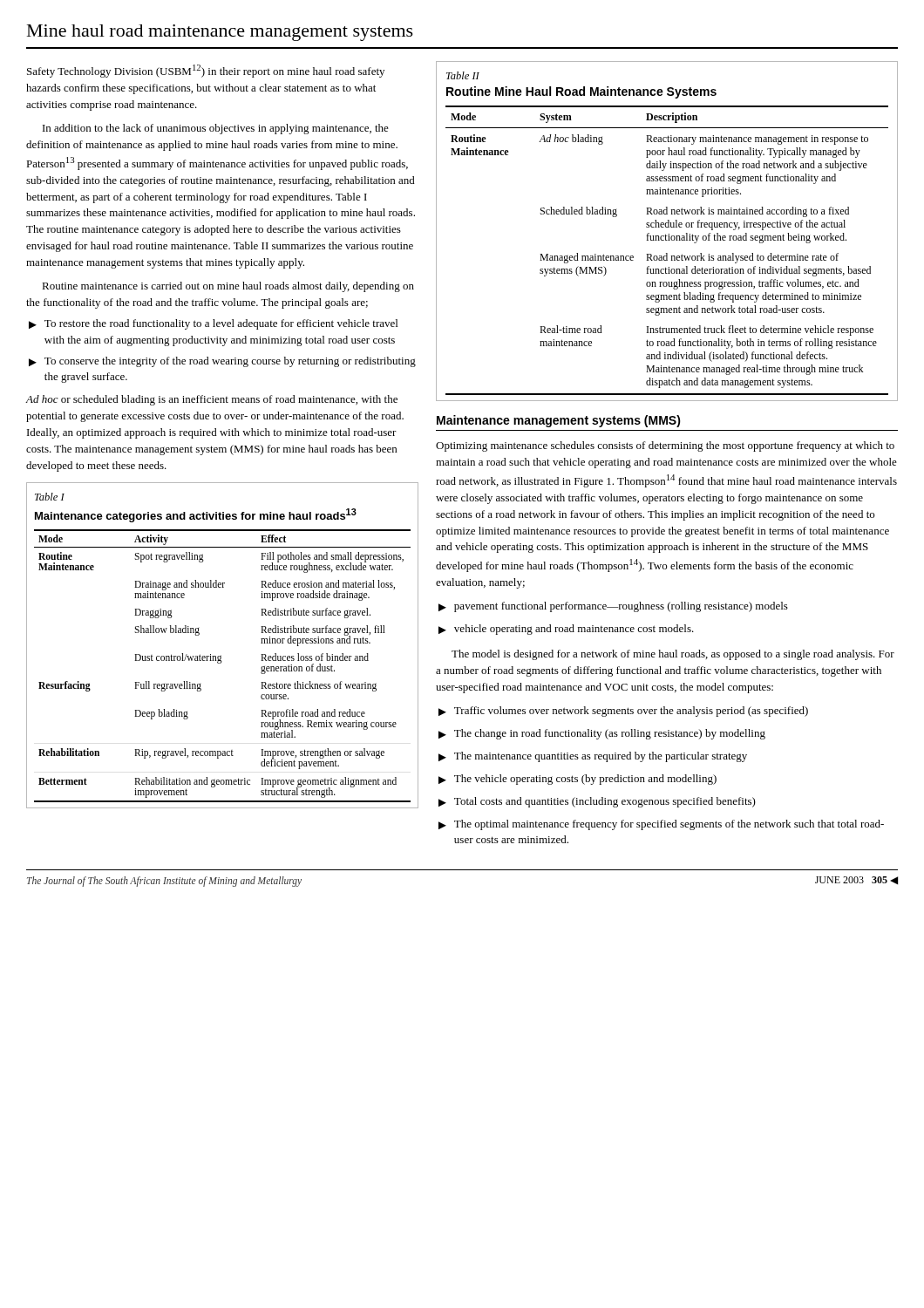Locate the text block that reads "Ad hoc or scheduled blading is an"

coord(222,433)
